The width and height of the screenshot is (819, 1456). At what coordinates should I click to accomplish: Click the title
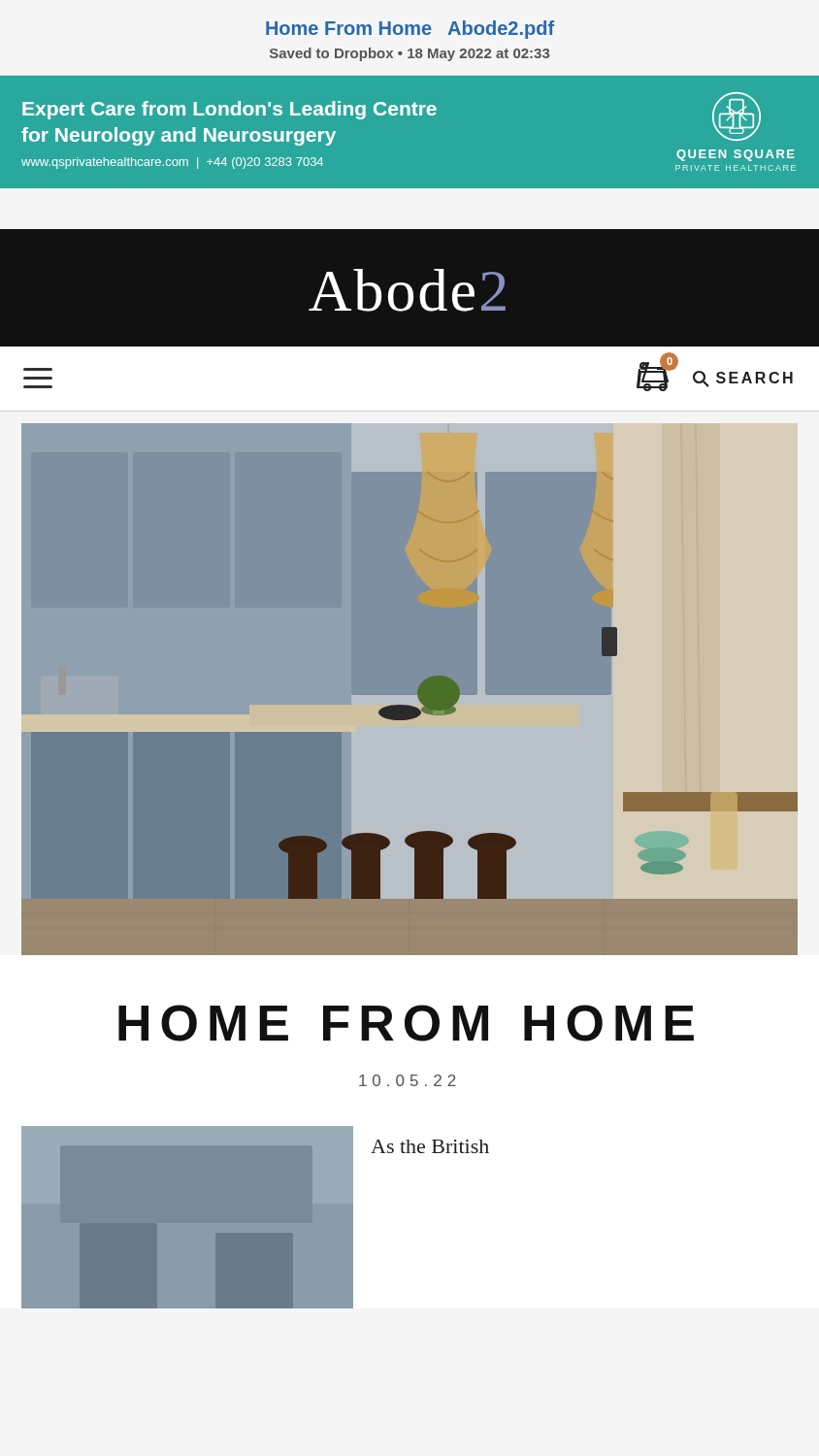[410, 1023]
